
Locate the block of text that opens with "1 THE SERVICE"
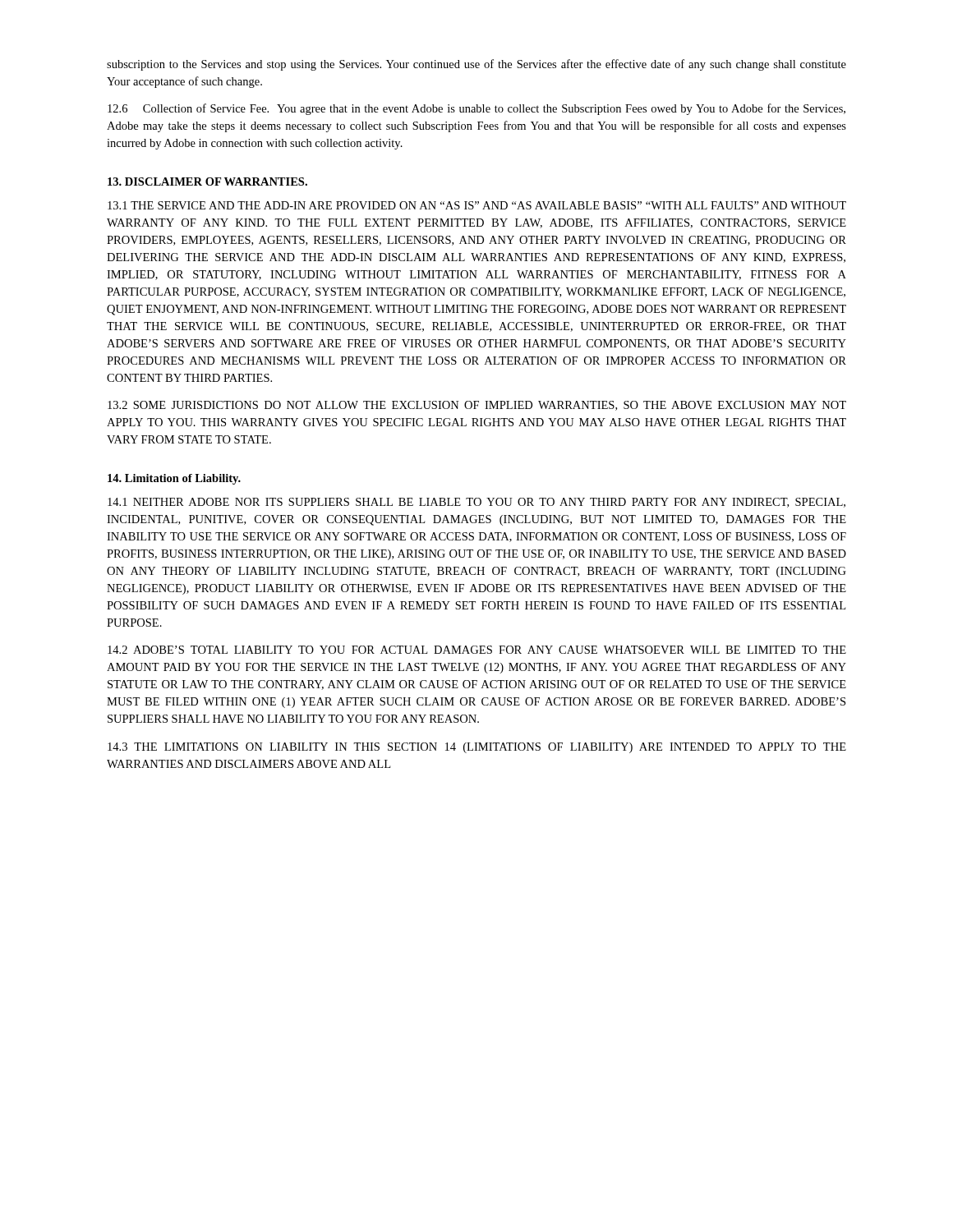click(476, 292)
